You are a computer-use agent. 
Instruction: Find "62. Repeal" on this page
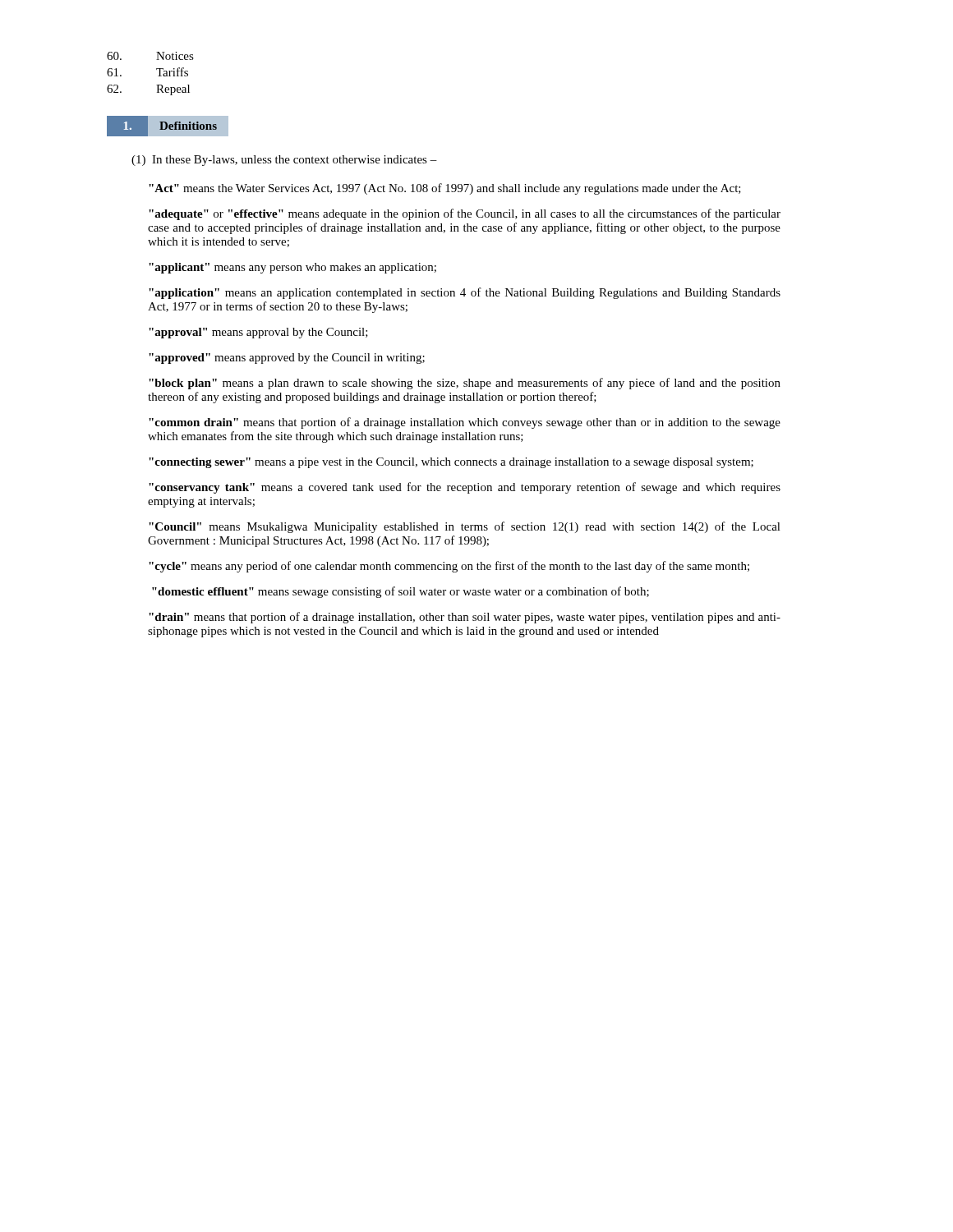pos(149,89)
